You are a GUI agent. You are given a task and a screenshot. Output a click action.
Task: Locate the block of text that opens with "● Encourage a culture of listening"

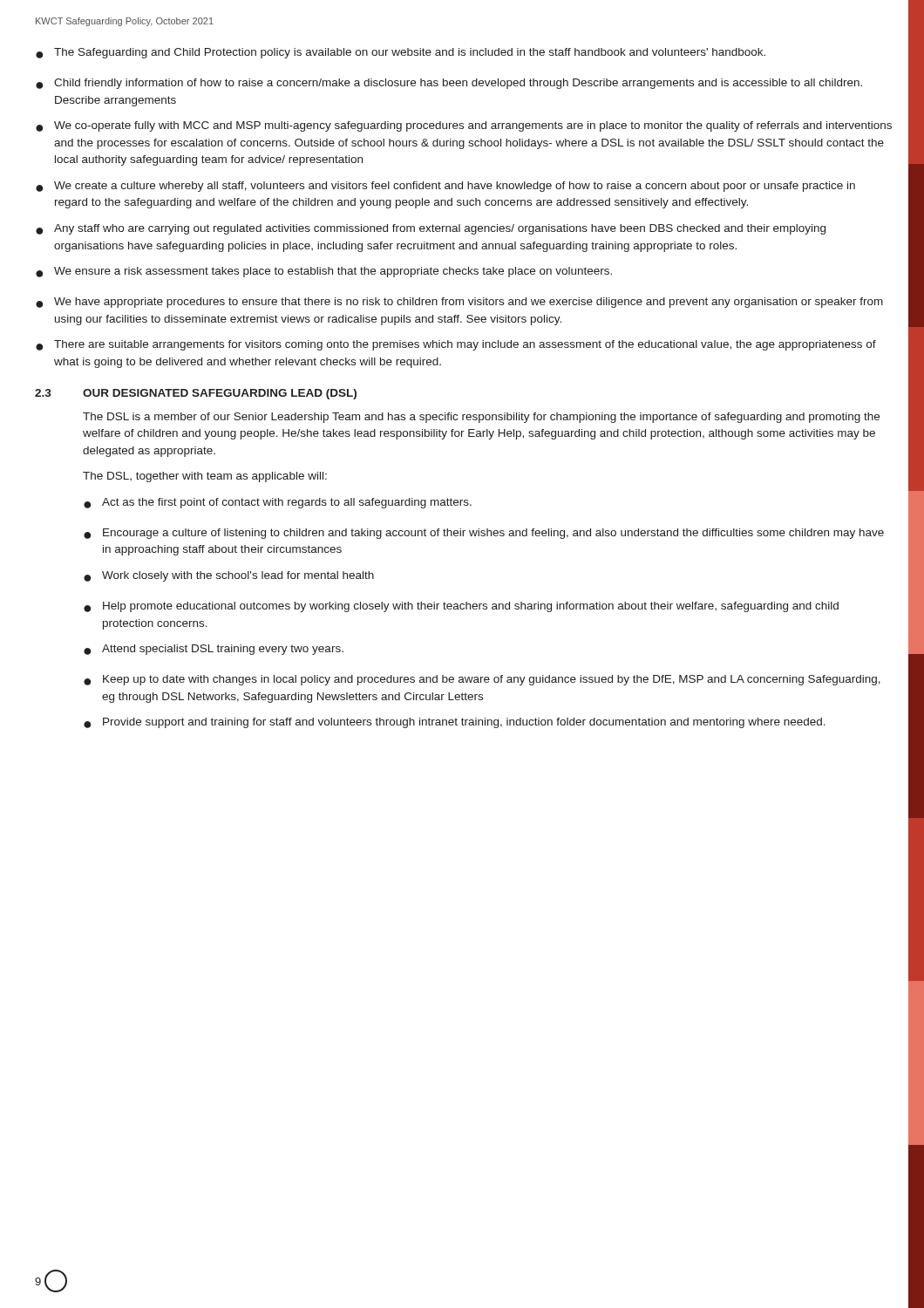[x=488, y=541]
